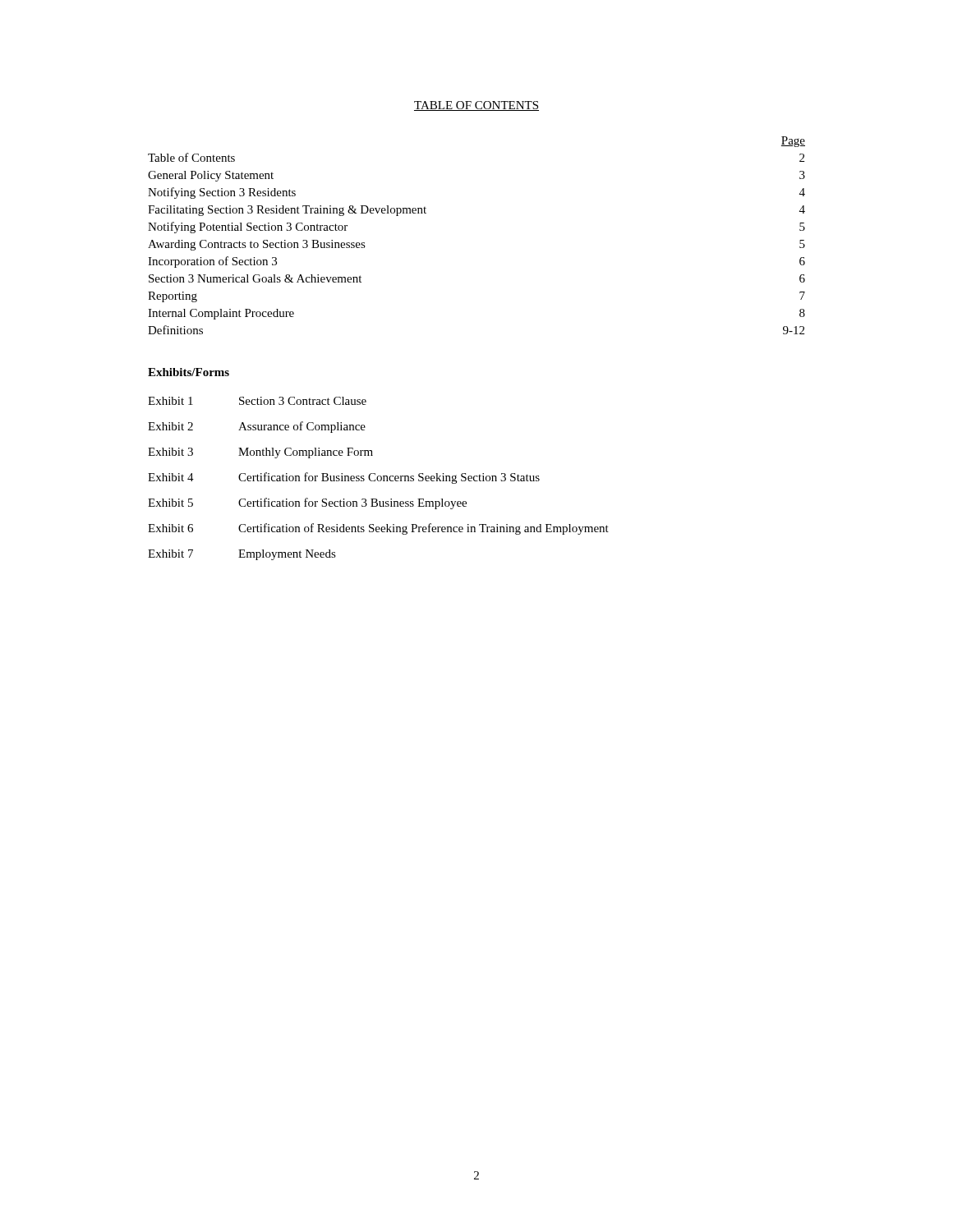Select the list item with the text "Exhibit 4 Certification for Business Concerns Seeking"
The width and height of the screenshot is (953, 1232).
(476, 478)
